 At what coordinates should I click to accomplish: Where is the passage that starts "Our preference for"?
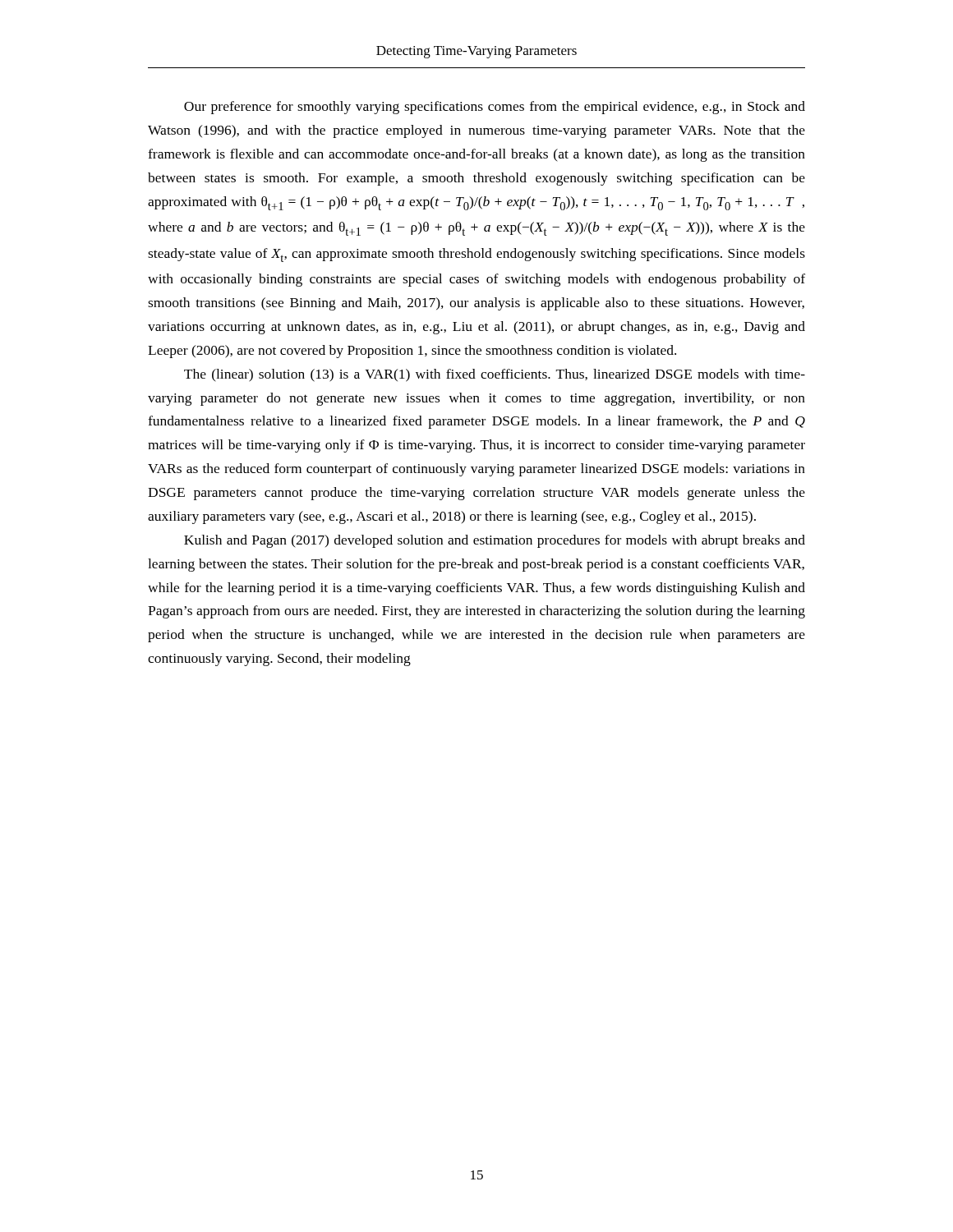point(476,228)
